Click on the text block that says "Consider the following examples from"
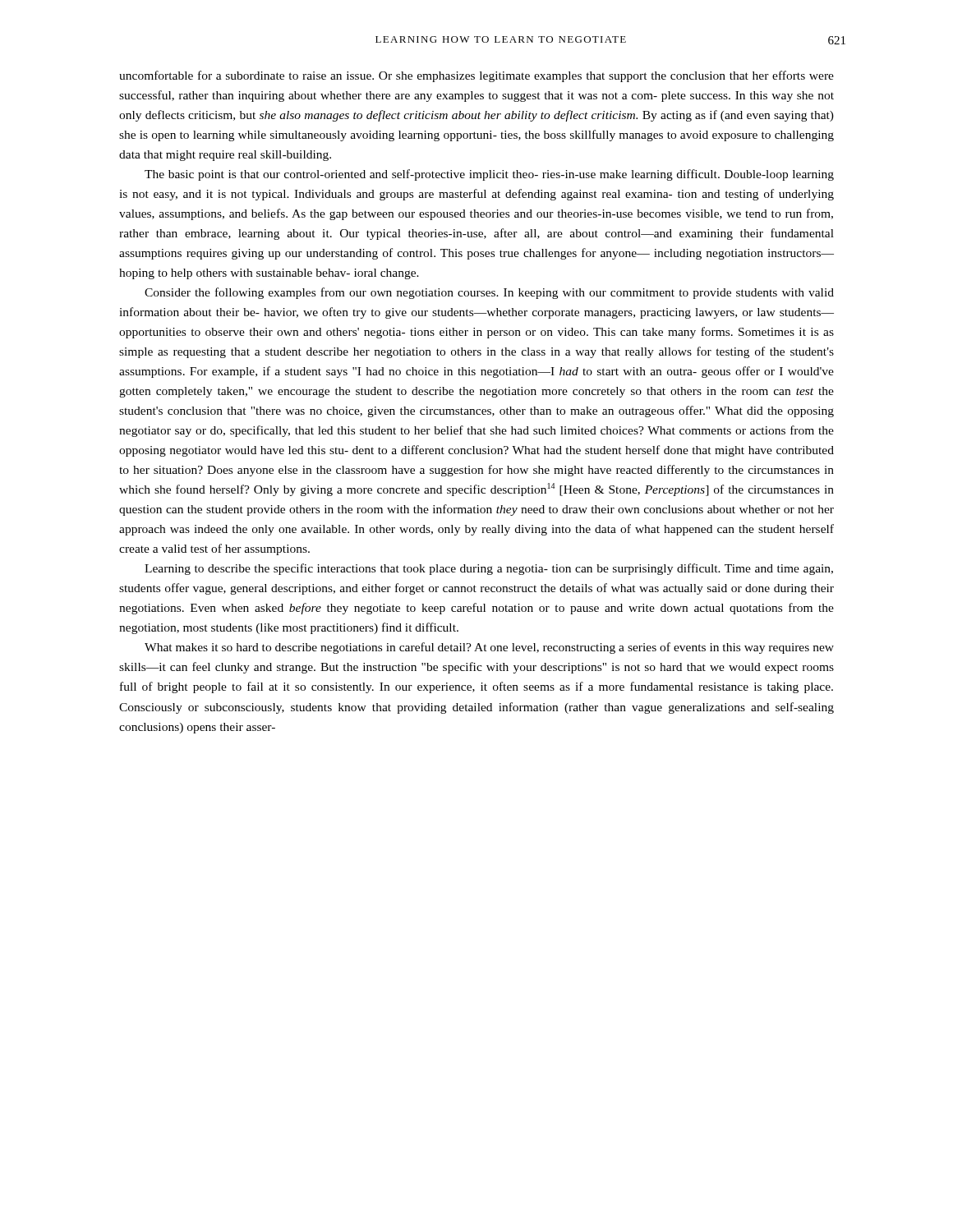953x1232 pixels. pos(476,421)
